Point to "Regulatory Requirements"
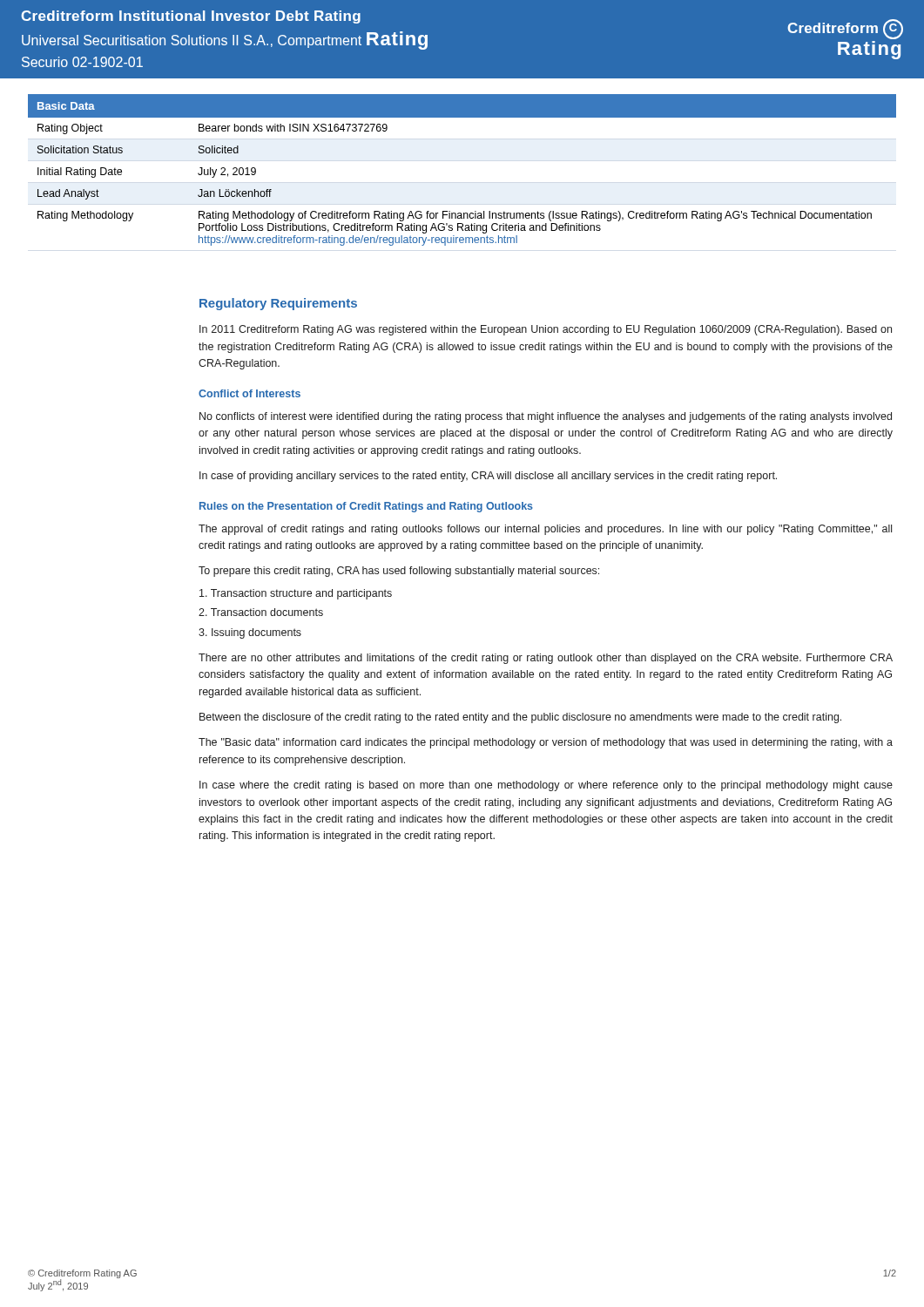The image size is (924, 1307). point(278,303)
